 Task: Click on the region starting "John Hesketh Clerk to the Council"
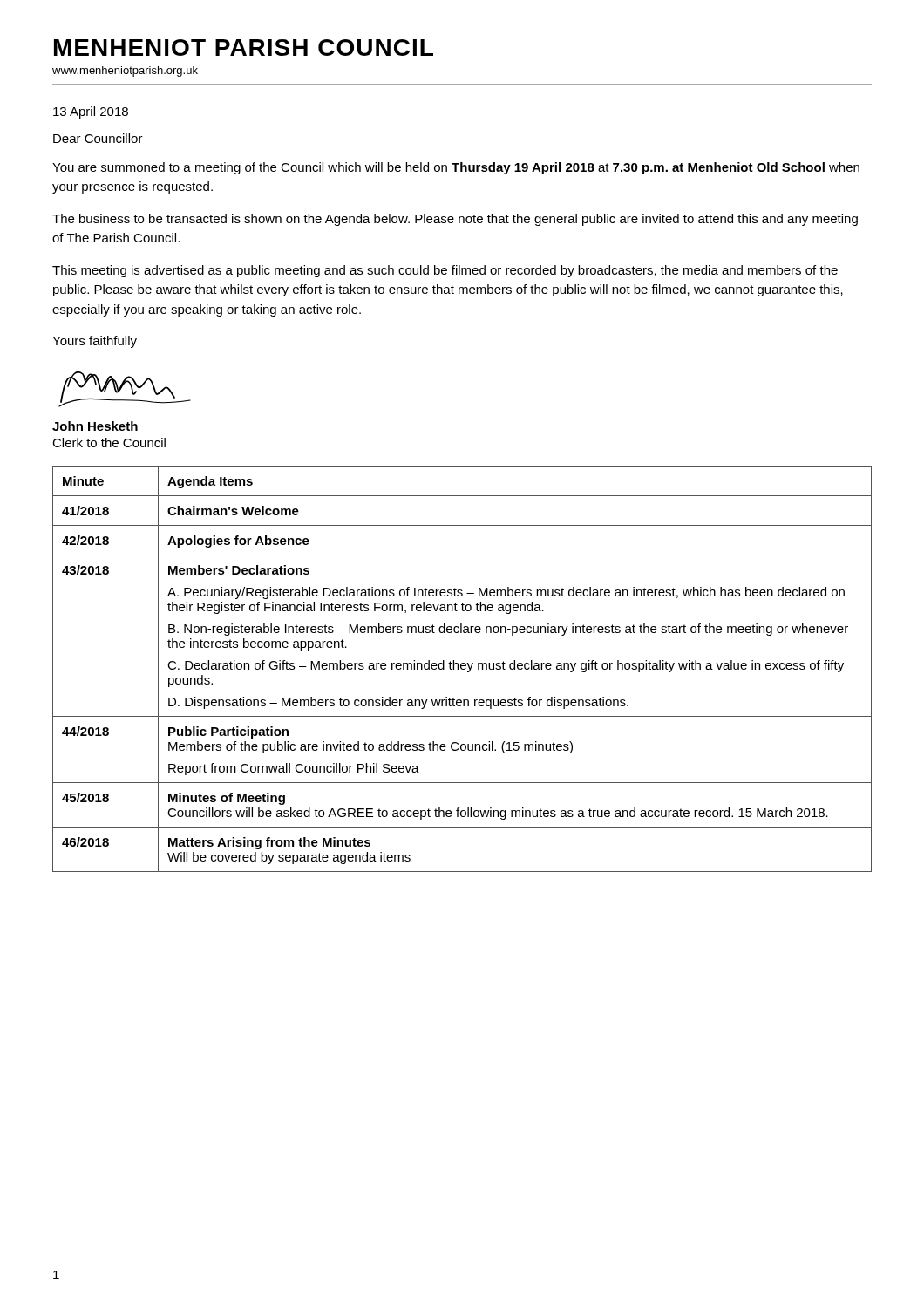pyautogui.click(x=95, y=426)
